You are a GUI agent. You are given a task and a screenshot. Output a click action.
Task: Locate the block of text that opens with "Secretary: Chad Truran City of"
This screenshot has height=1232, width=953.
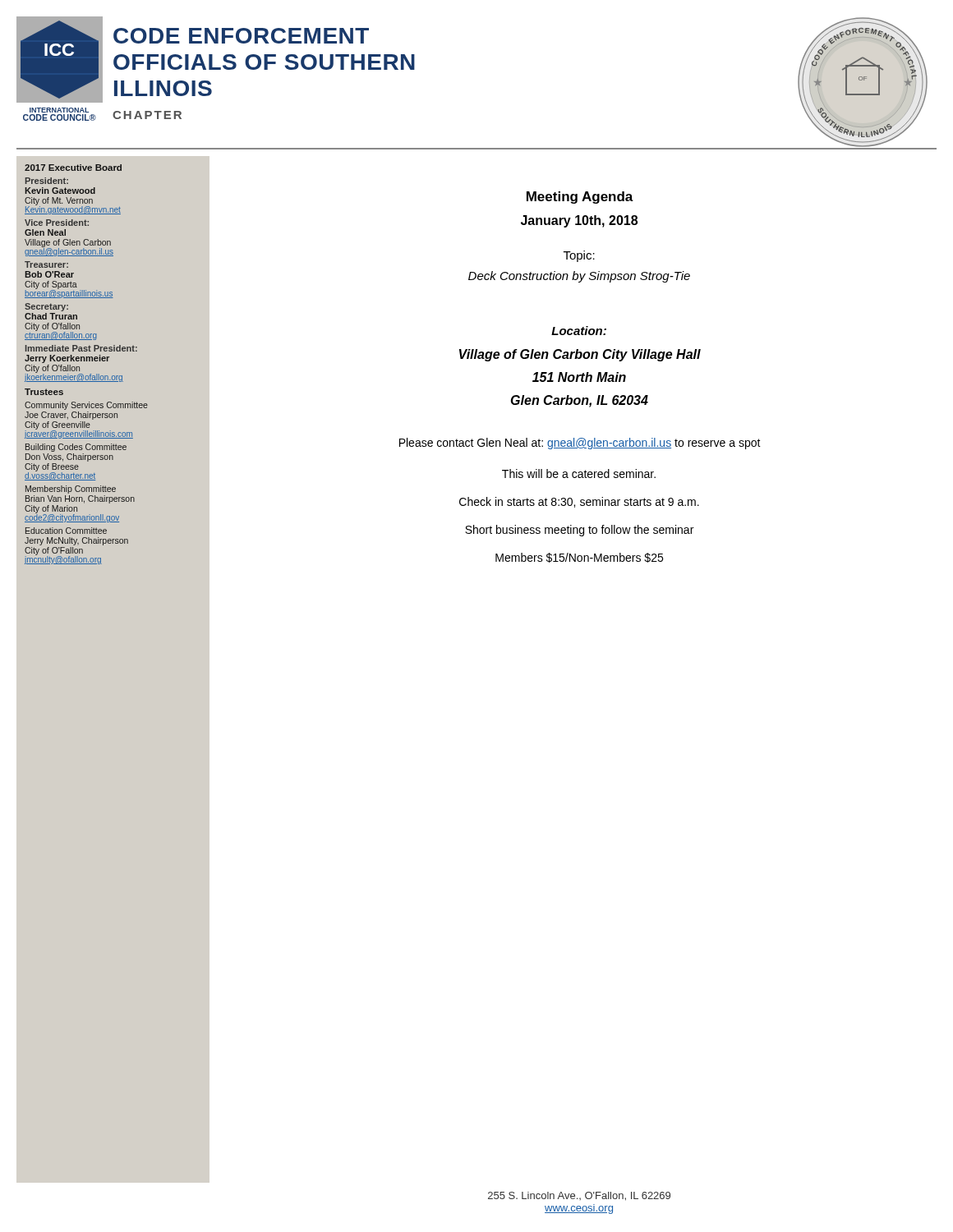pos(46,307)
